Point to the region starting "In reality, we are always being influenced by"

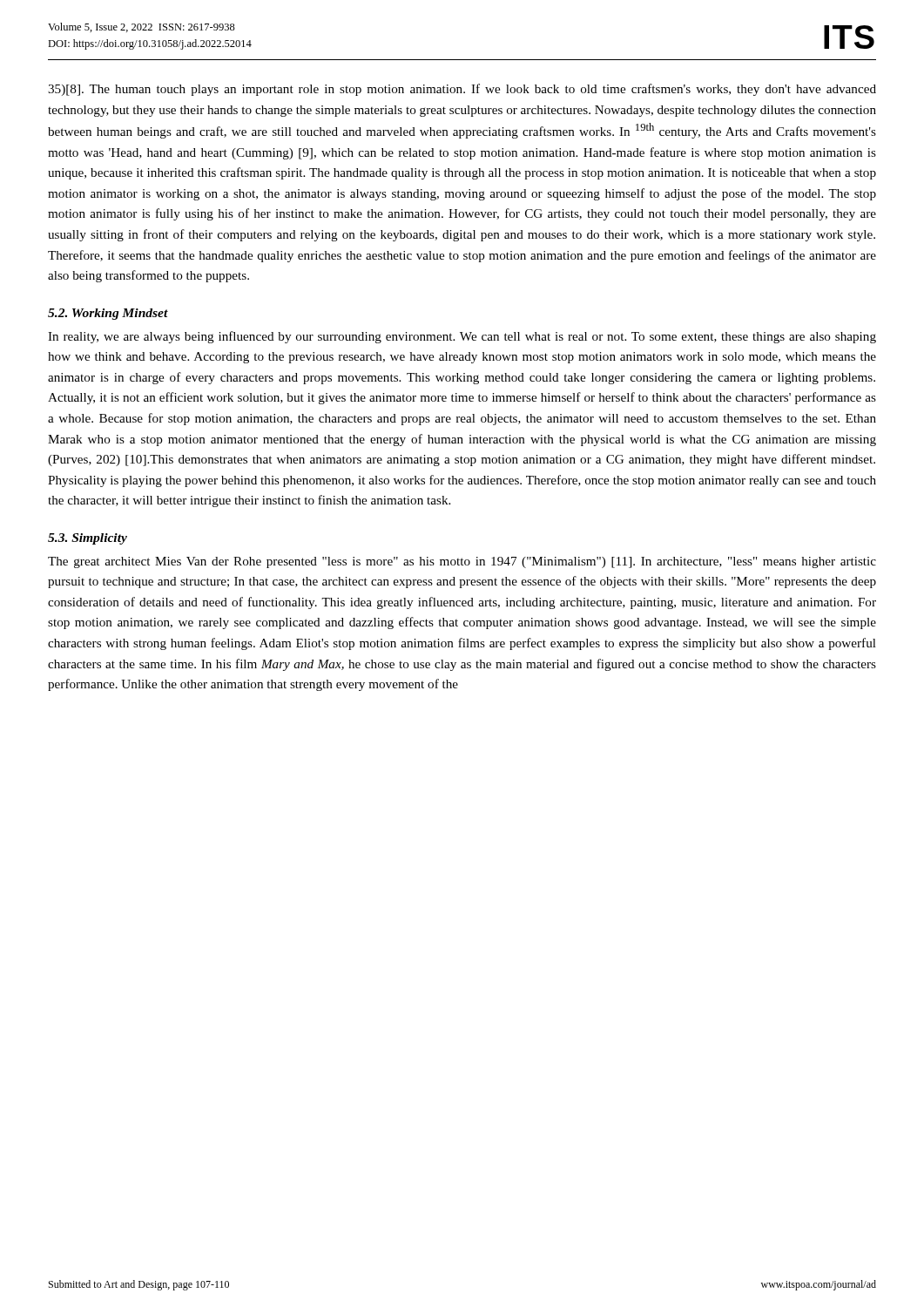coord(462,418)
